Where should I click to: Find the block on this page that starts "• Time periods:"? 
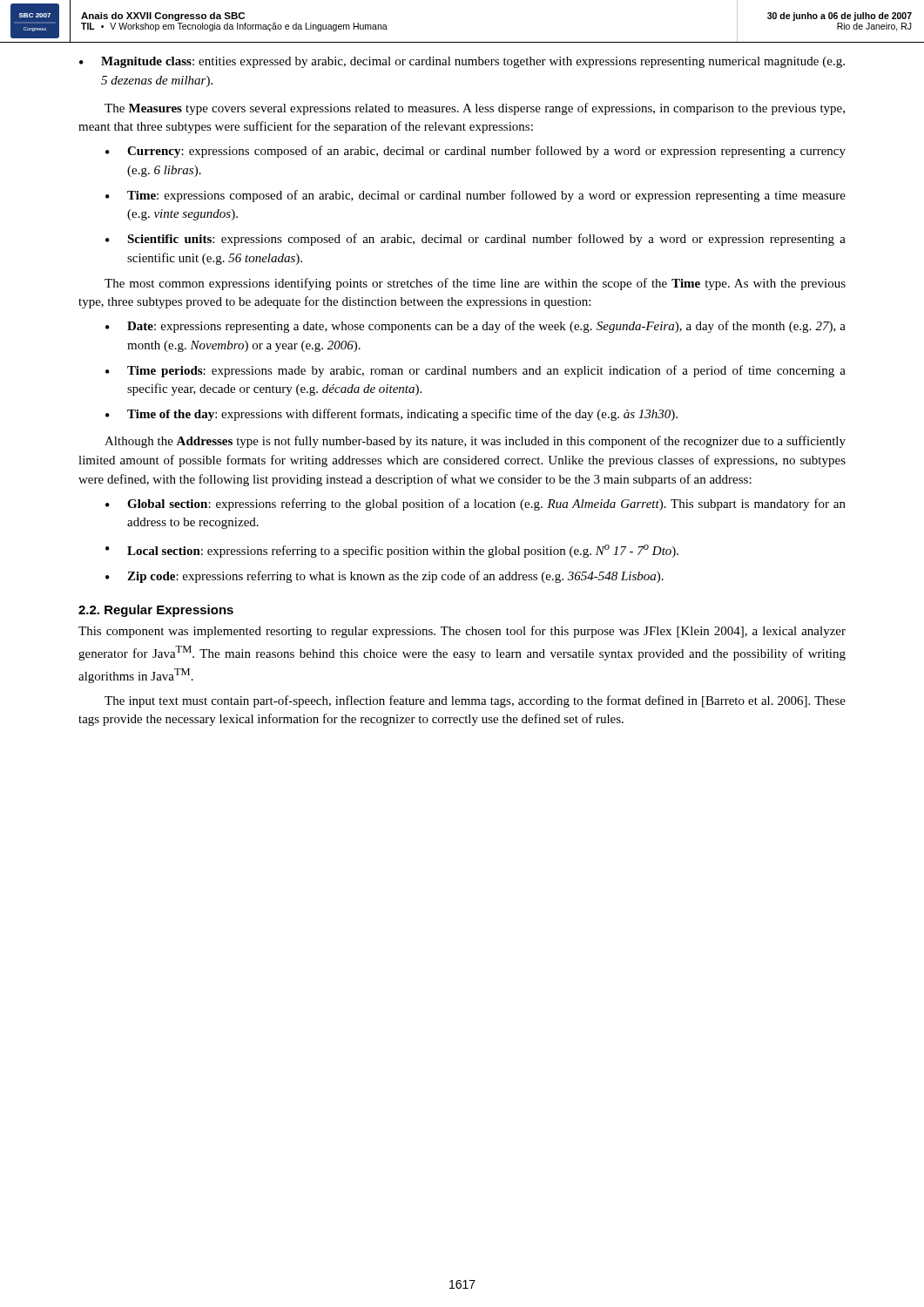click(x=475, y=380)
